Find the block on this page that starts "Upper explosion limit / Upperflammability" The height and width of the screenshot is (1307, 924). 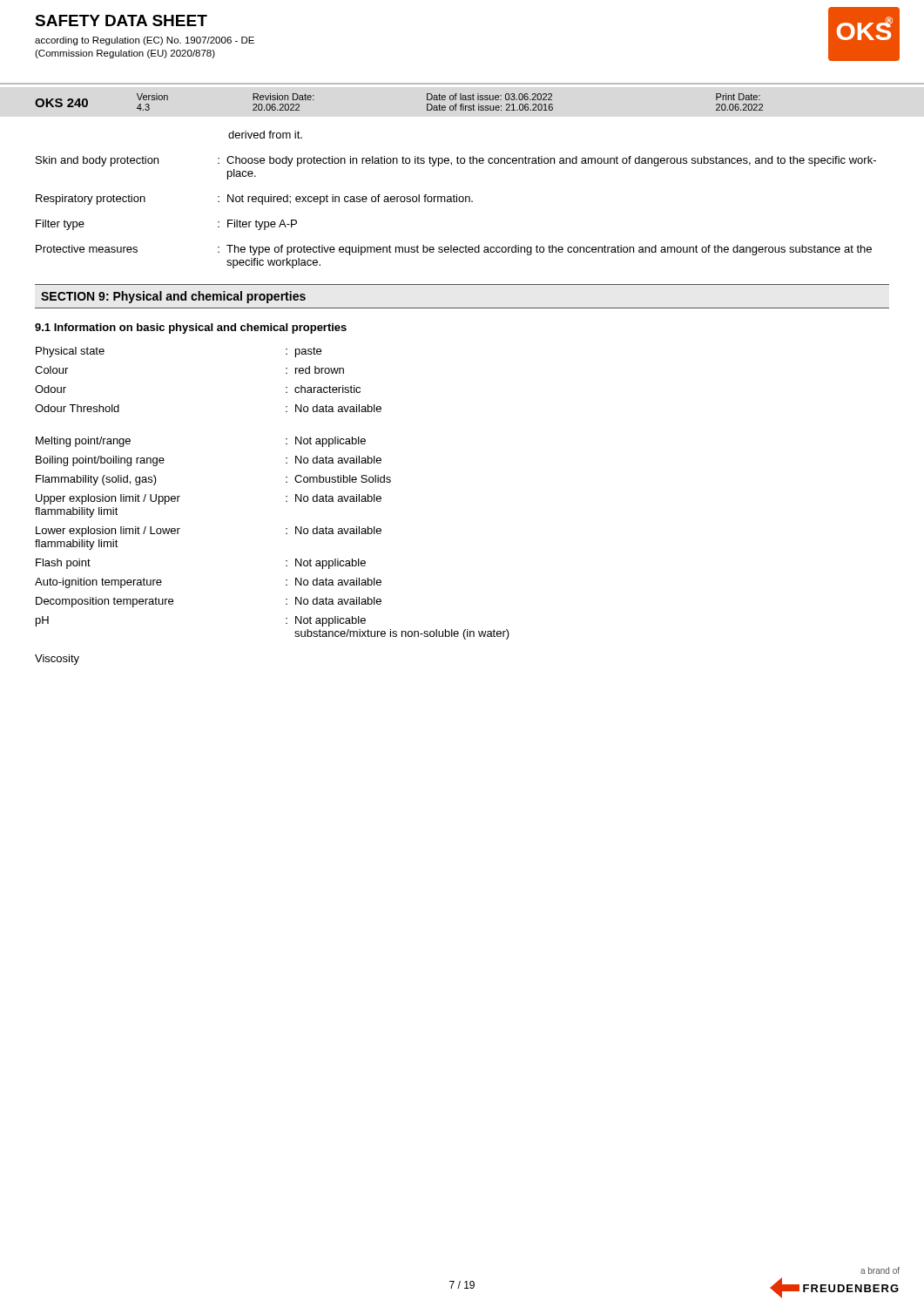106,499
